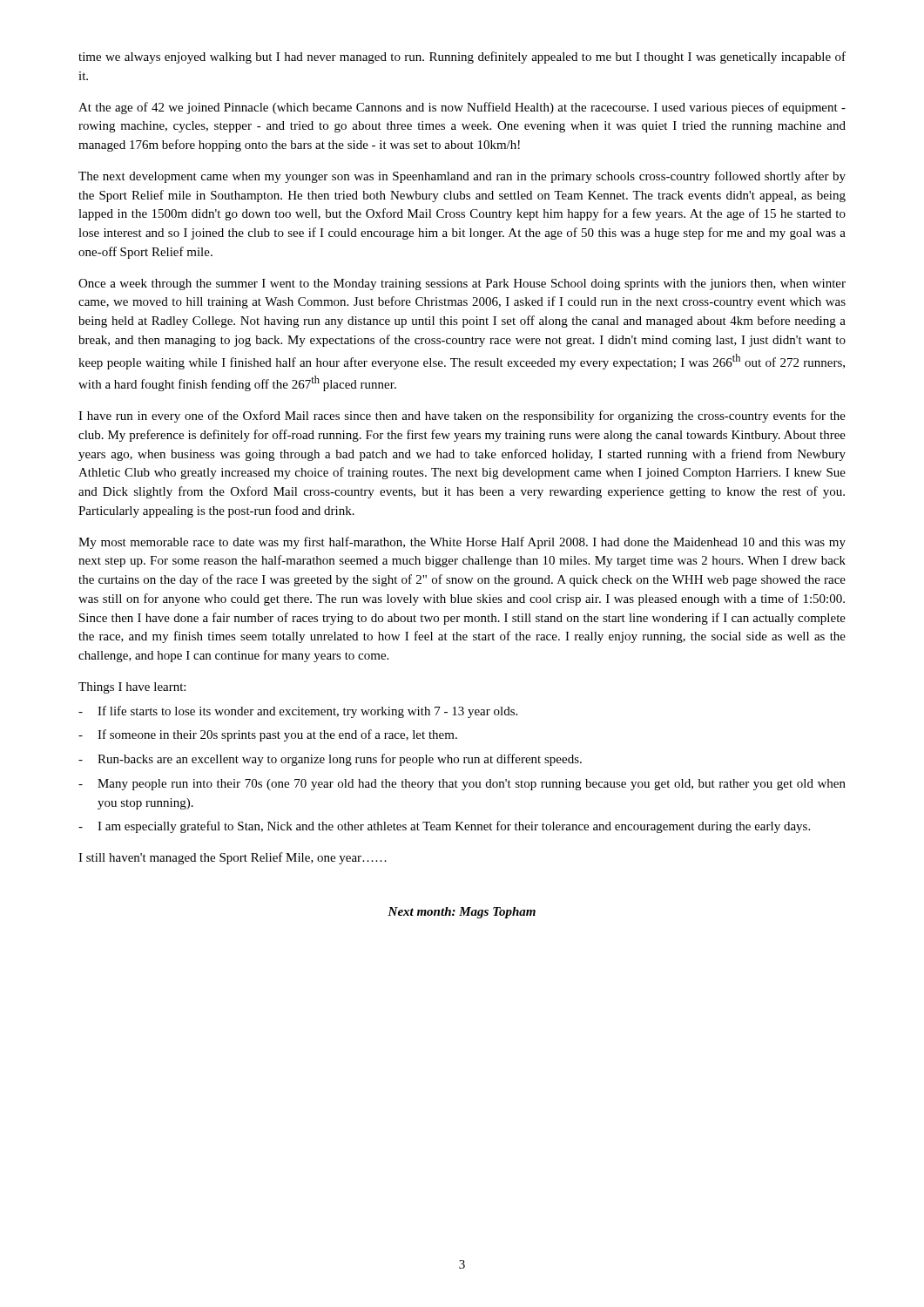Point to the block beginning "time we always"
924x1307 pixels.
click(x=462, y=67)
